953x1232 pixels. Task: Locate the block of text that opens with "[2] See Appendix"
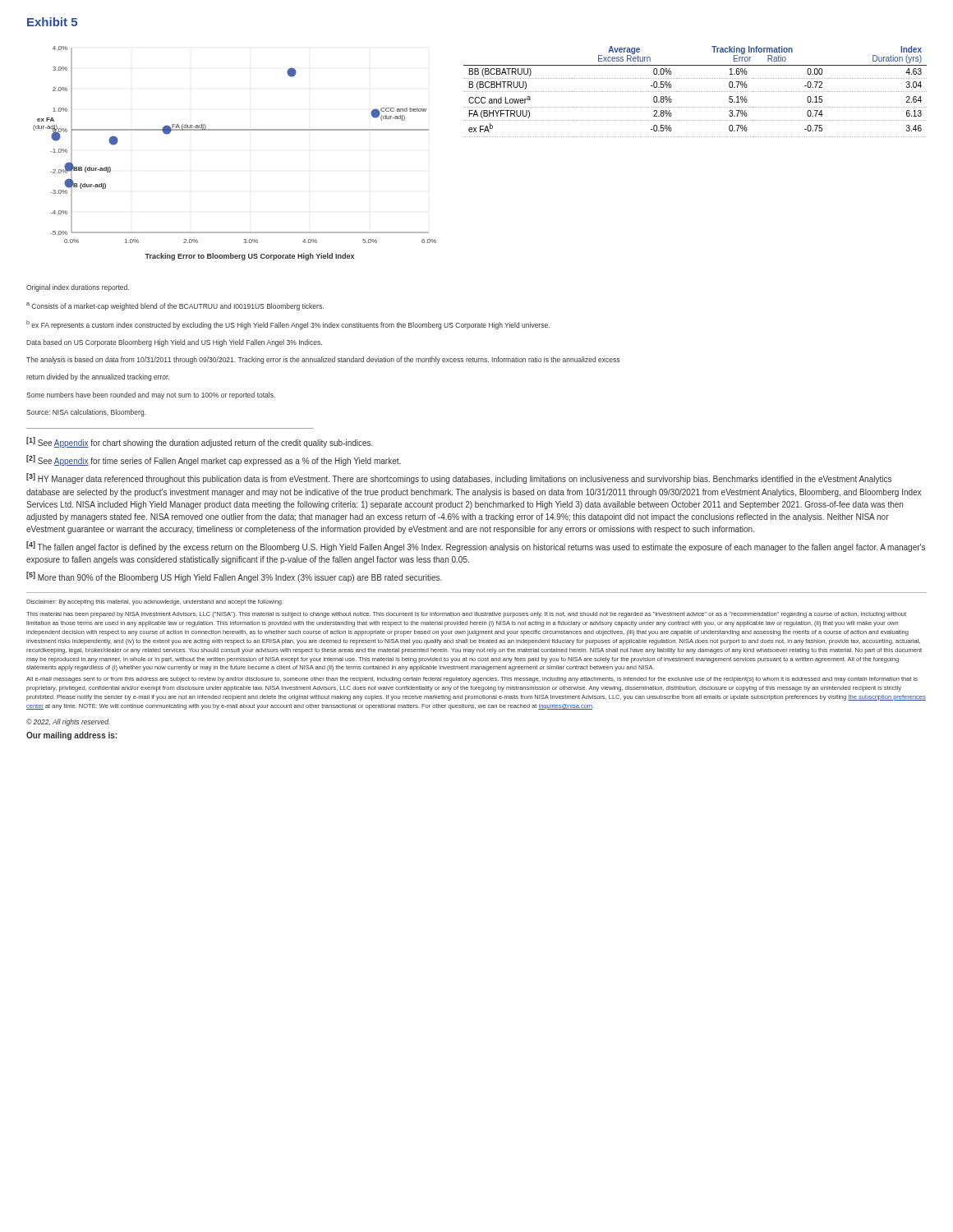pyautogui.click(x=214, y=460)
